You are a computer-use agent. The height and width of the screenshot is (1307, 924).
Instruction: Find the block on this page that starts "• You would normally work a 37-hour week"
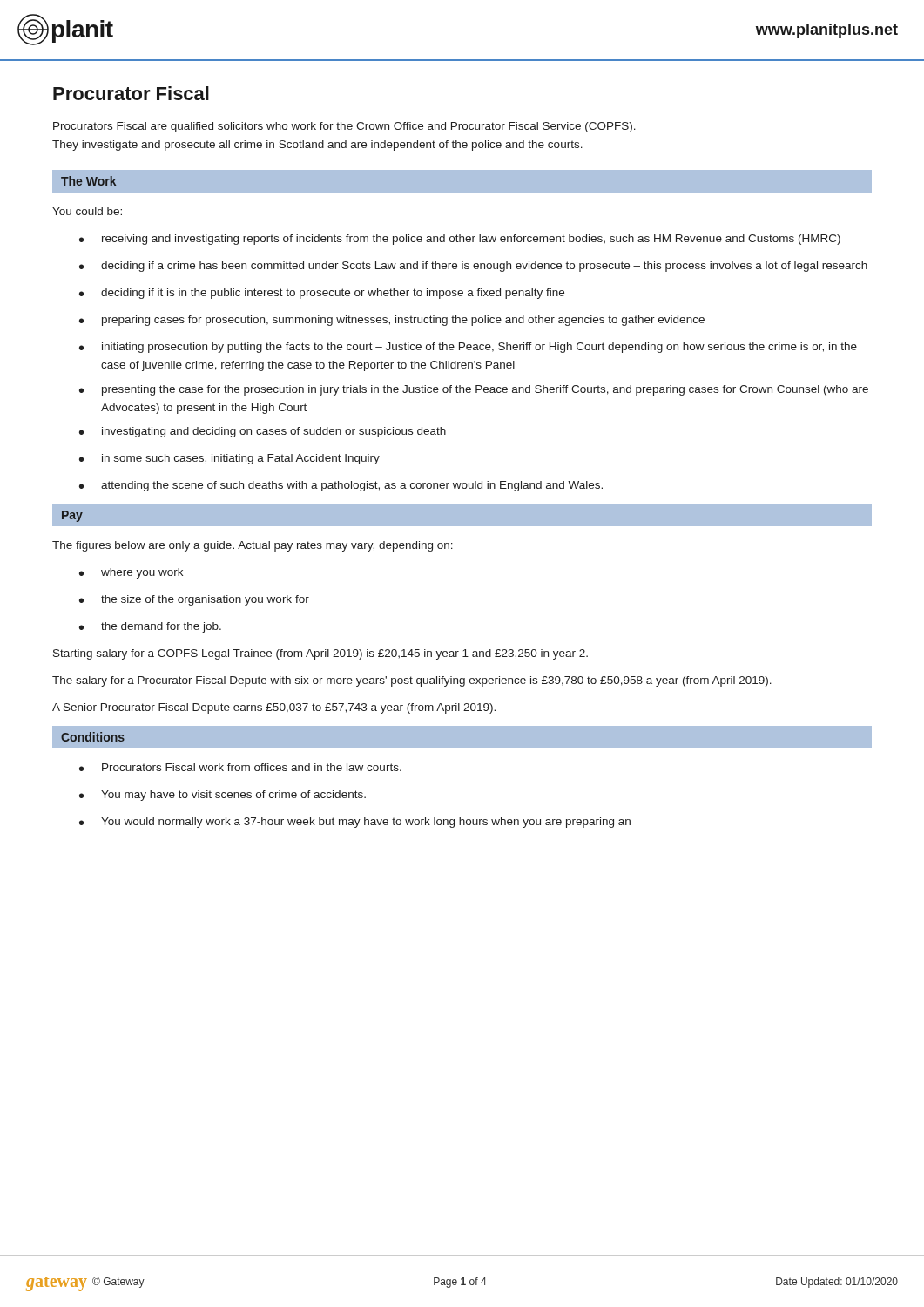point(475,824)
